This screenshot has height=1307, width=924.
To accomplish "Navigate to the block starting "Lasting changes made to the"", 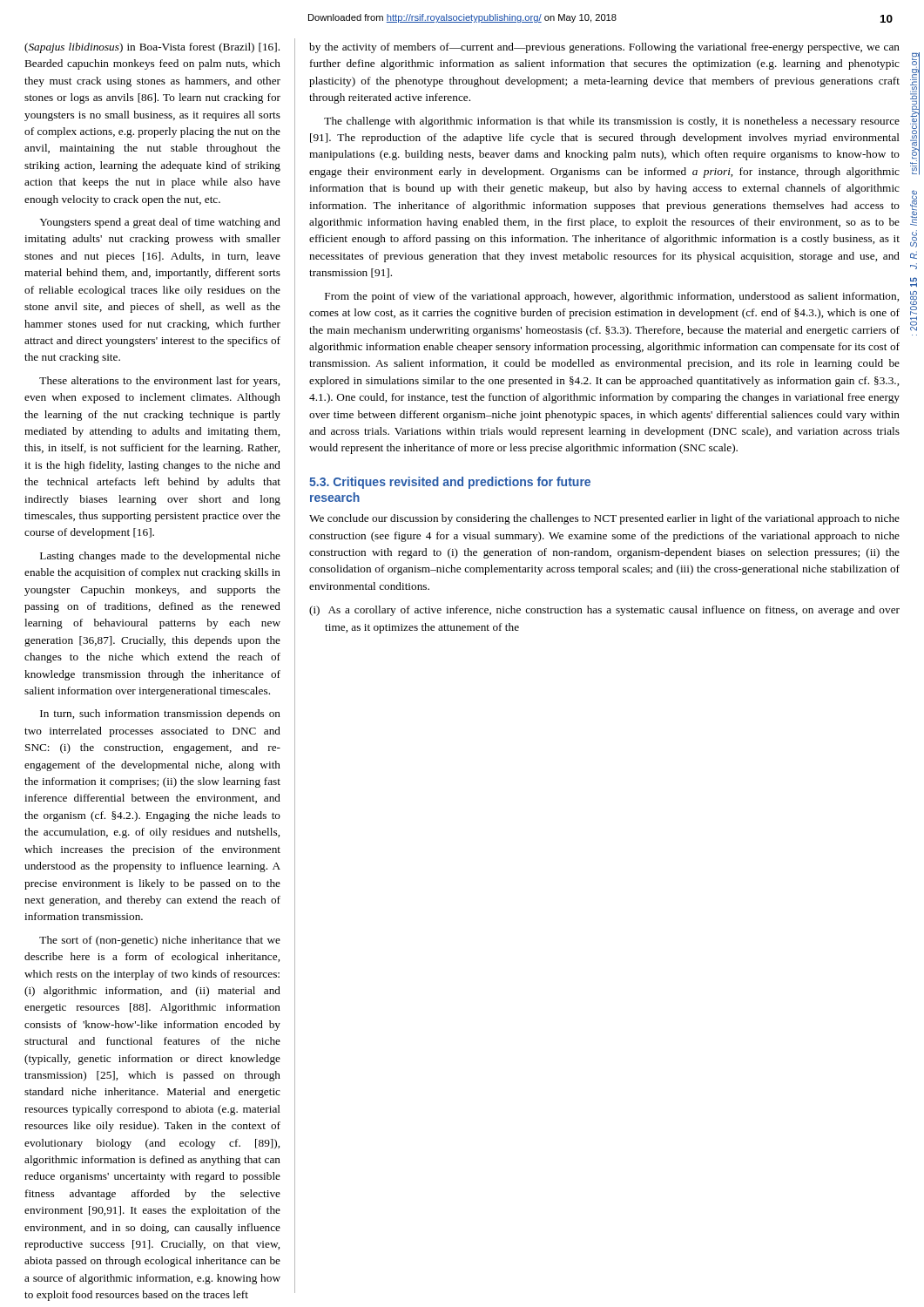I will (152, 623).
